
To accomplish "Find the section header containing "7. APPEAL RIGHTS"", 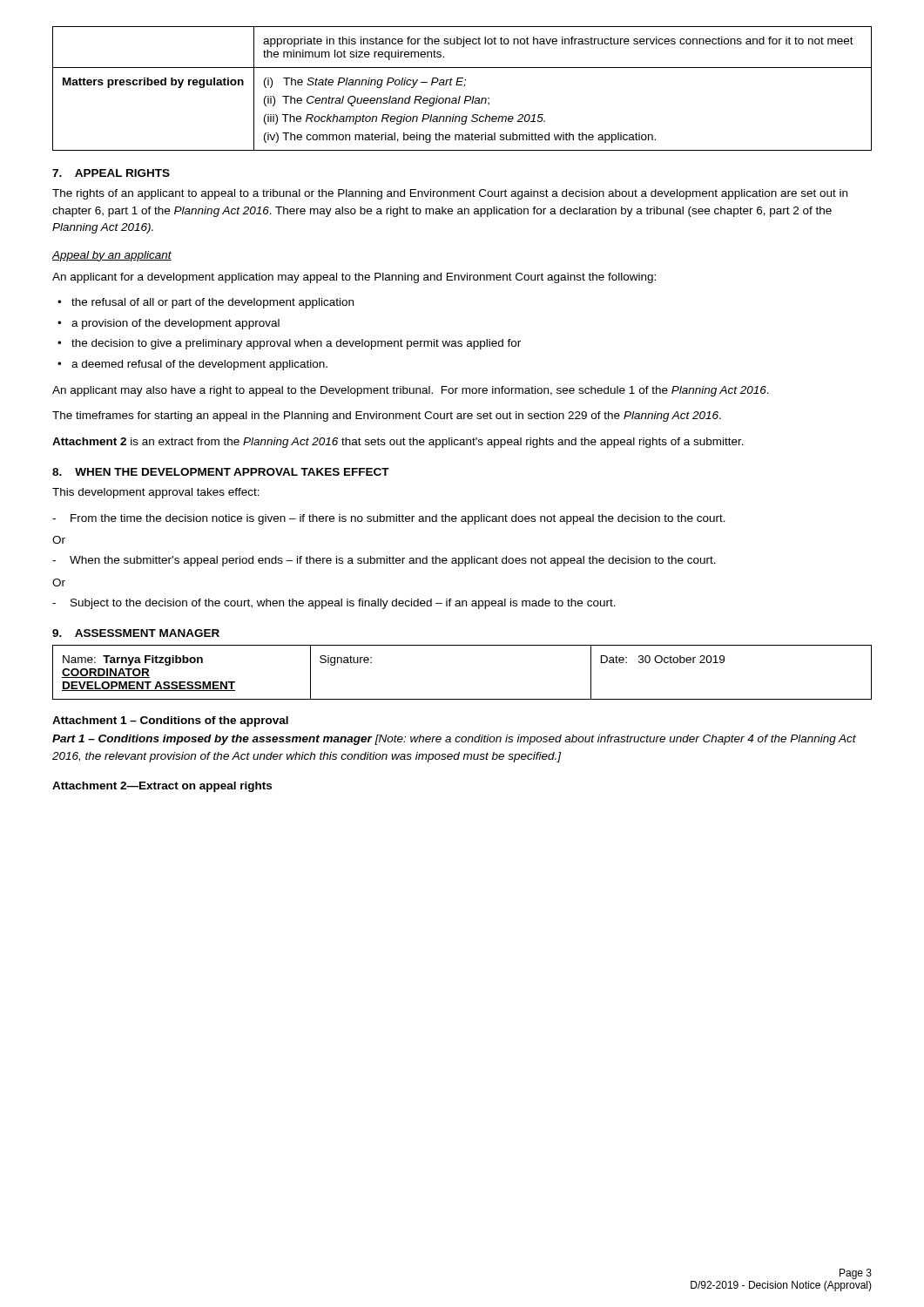I will tap(111, 173).
